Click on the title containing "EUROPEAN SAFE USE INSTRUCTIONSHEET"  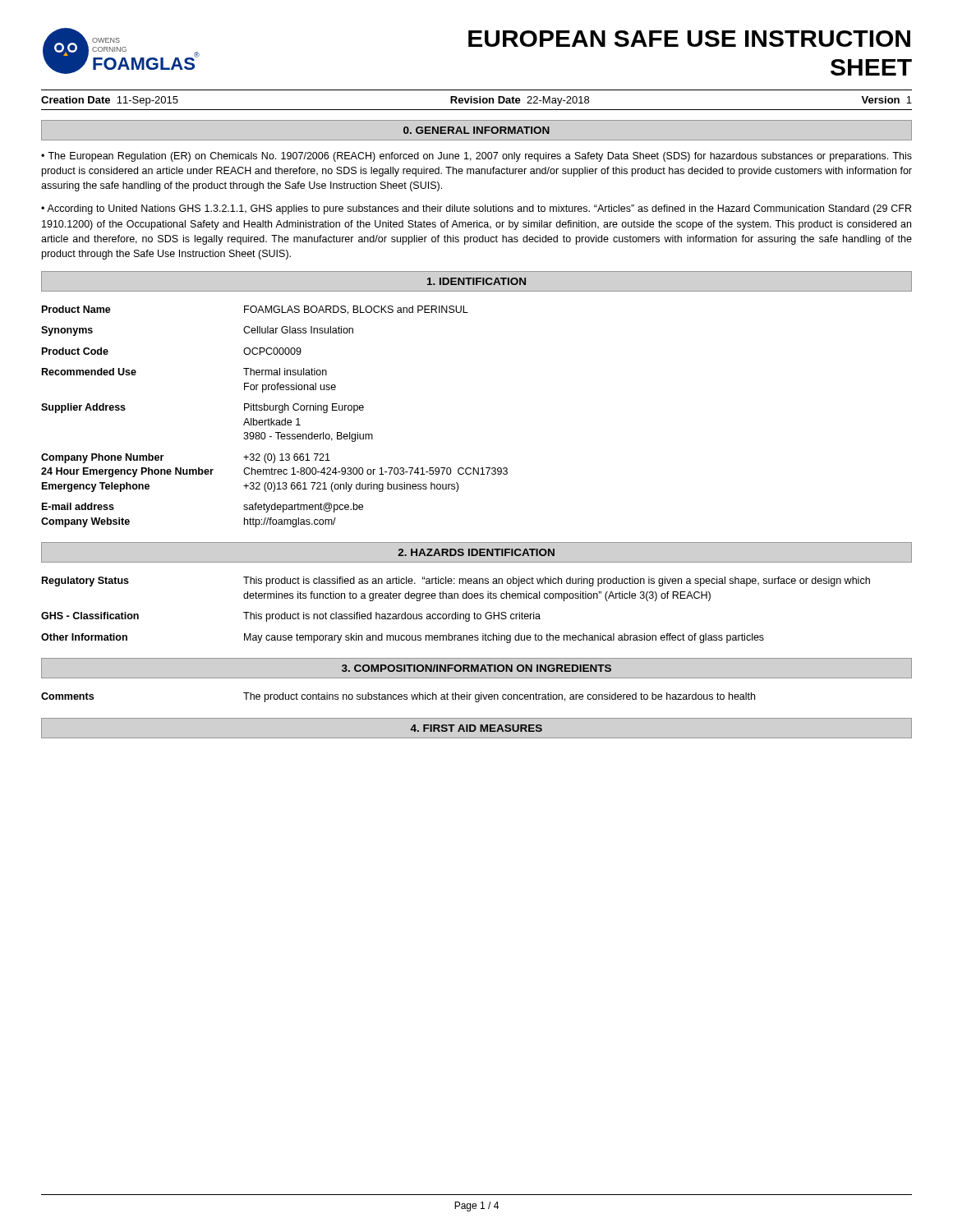pyautogui.click(x=689, y=52)
